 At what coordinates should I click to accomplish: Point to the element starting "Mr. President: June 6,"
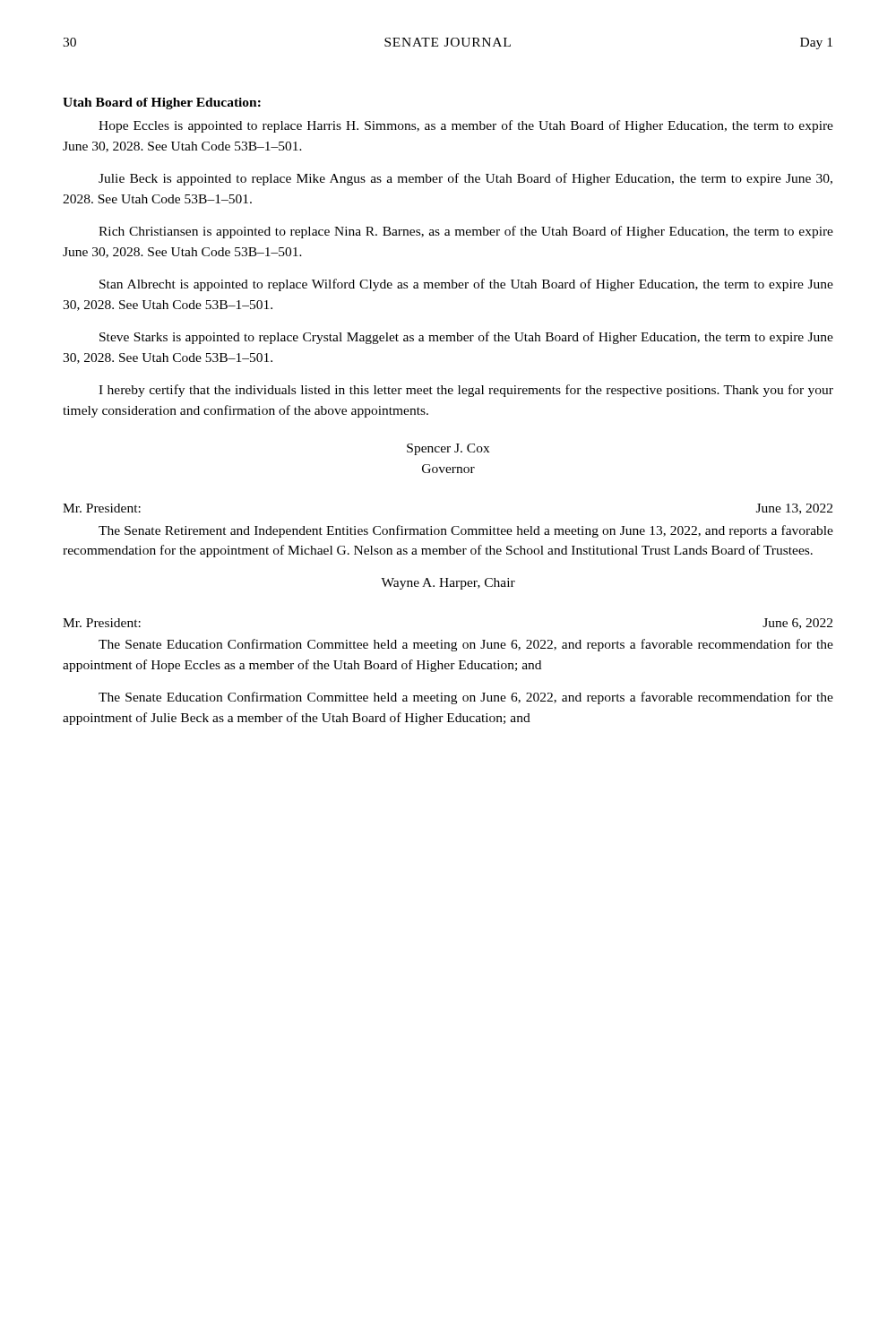tap(99, 623)
